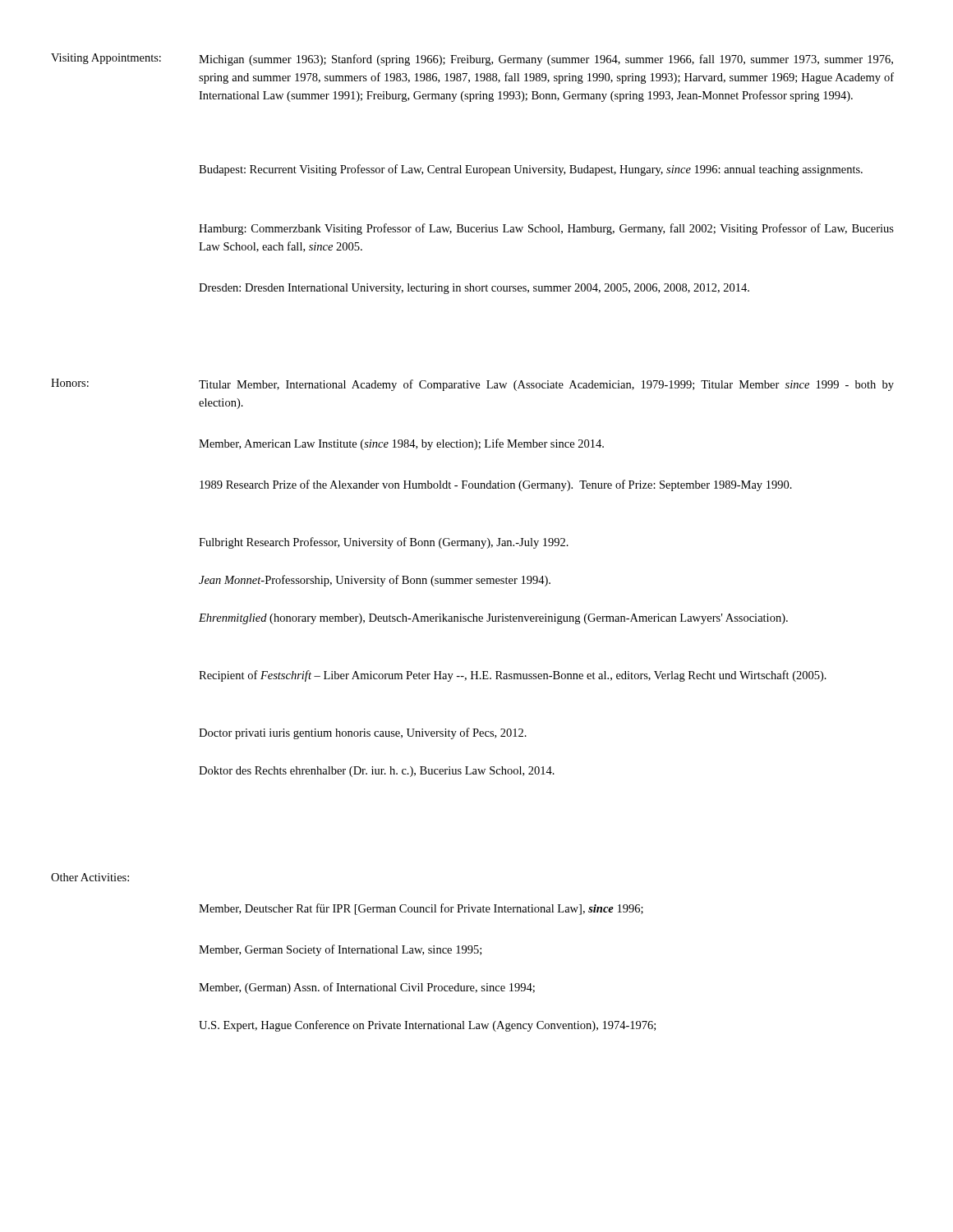Screen dimensions: 1232x953
Task: Click on the text starting "U.S. Expert, Hague"
Action: pyautogui.click(x=546, y=1026)
